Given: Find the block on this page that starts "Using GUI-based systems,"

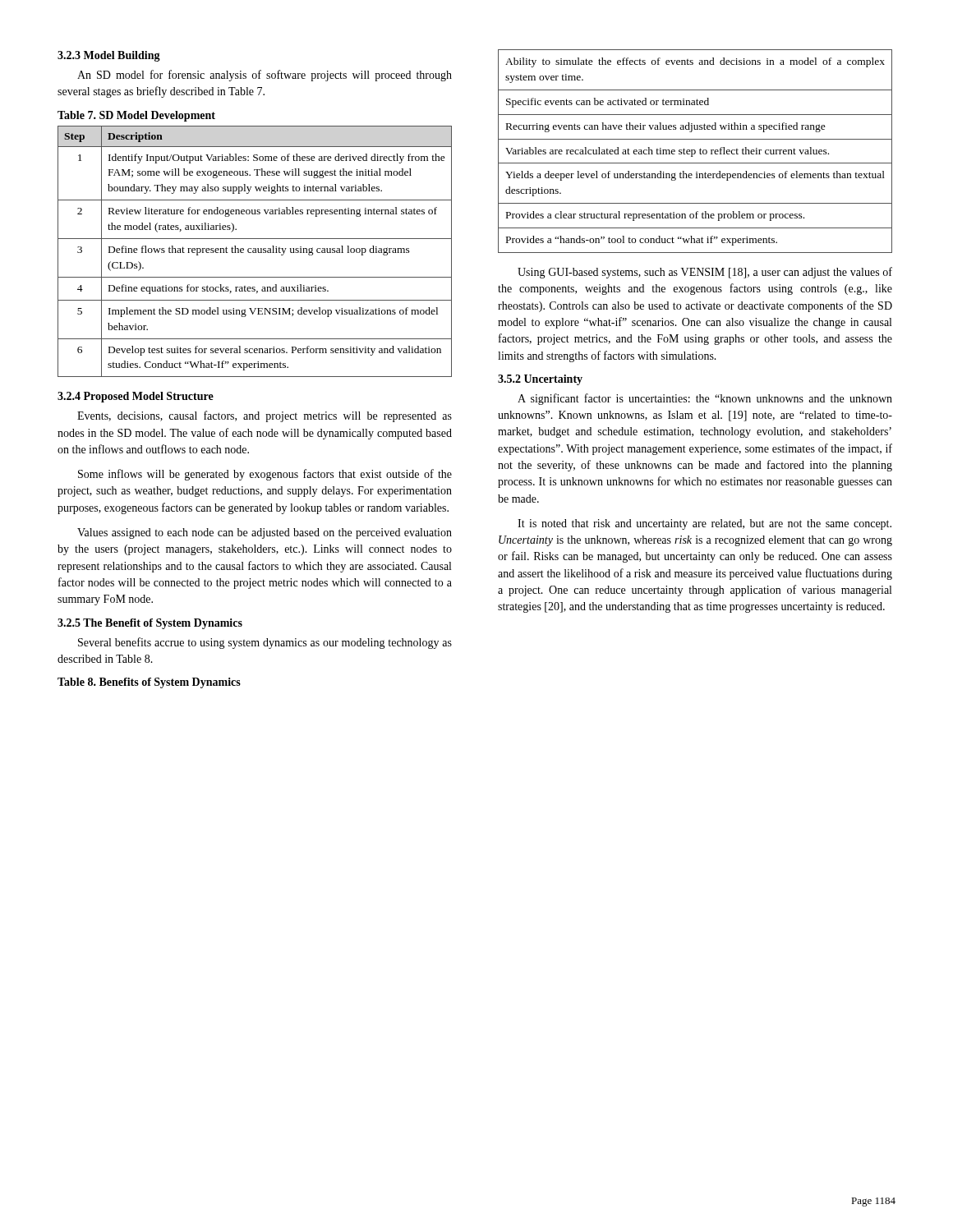Looking at the screenshot, I should pyautogui.click(x=695, y=315).
